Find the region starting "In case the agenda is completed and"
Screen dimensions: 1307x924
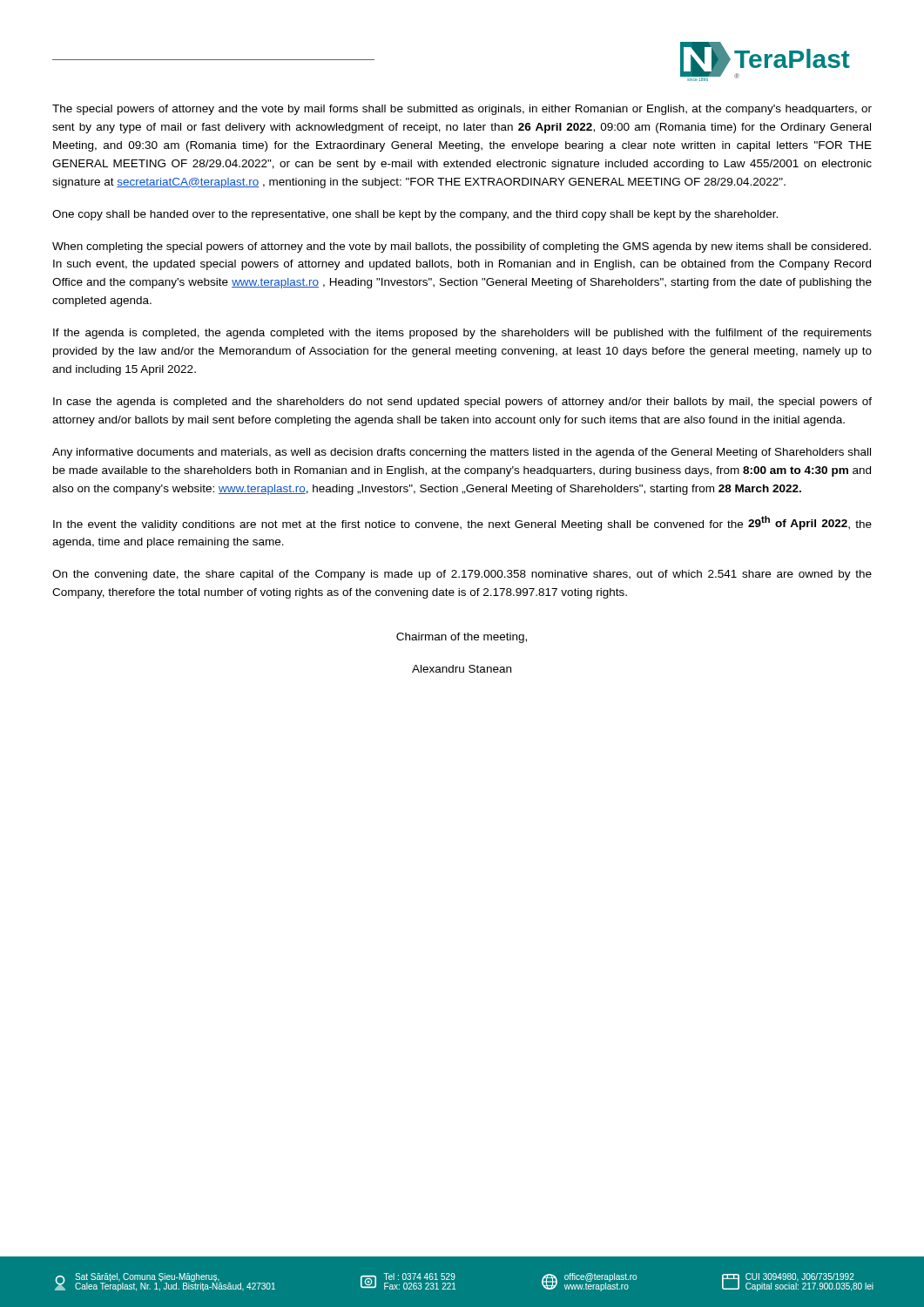(x=462, y=410)
